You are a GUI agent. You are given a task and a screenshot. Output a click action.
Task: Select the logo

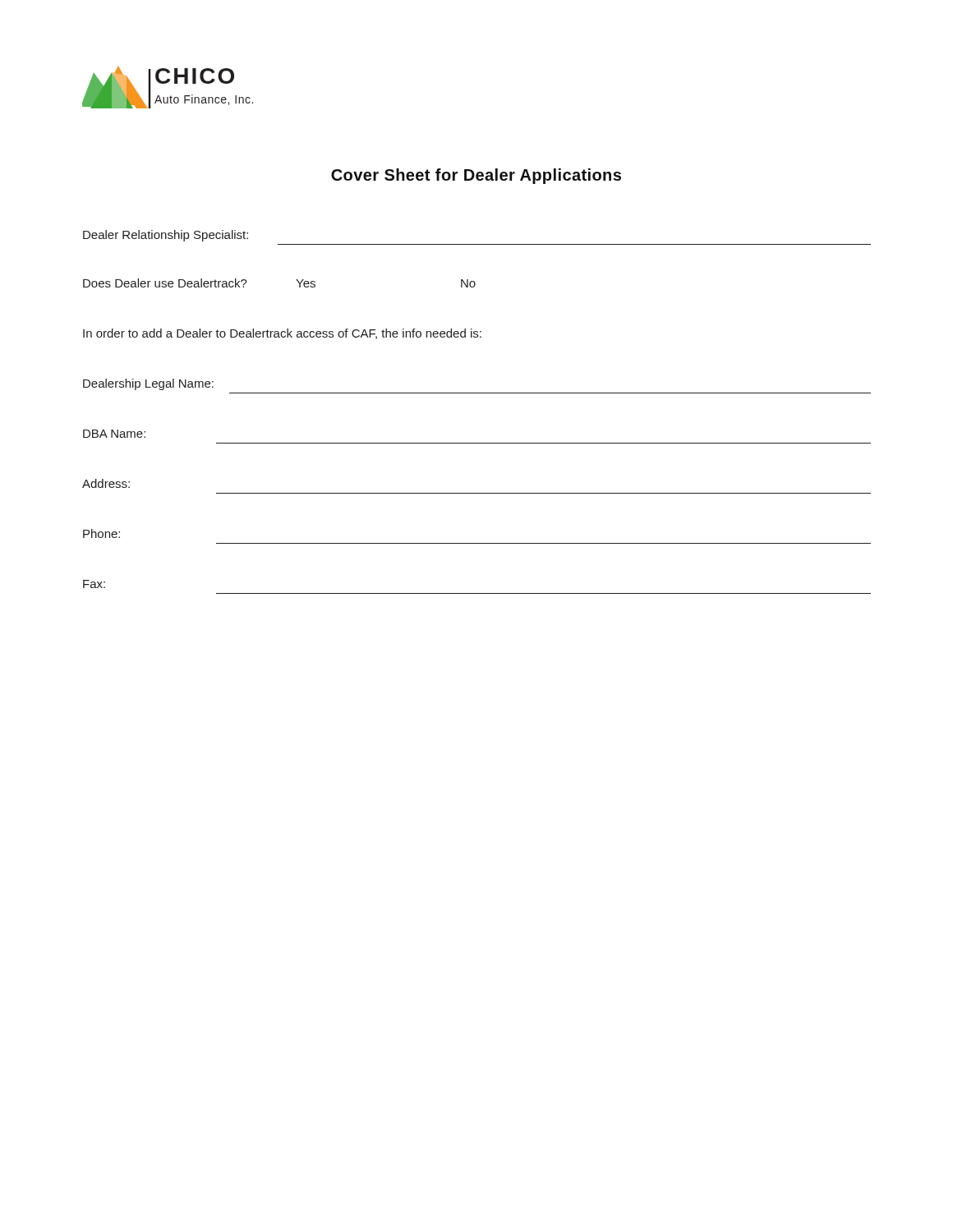476,87
